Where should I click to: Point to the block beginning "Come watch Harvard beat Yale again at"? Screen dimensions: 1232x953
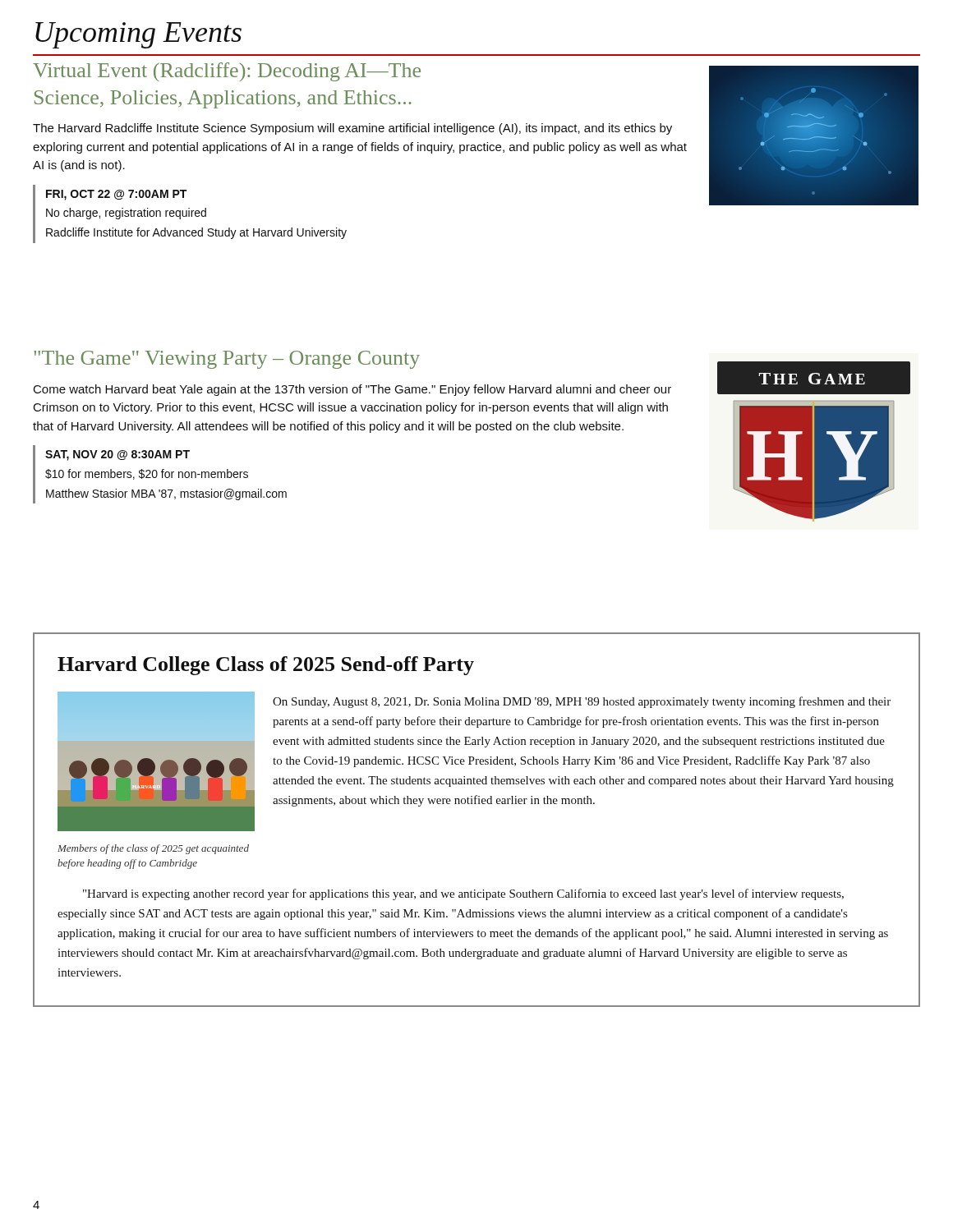pos(360,408)
